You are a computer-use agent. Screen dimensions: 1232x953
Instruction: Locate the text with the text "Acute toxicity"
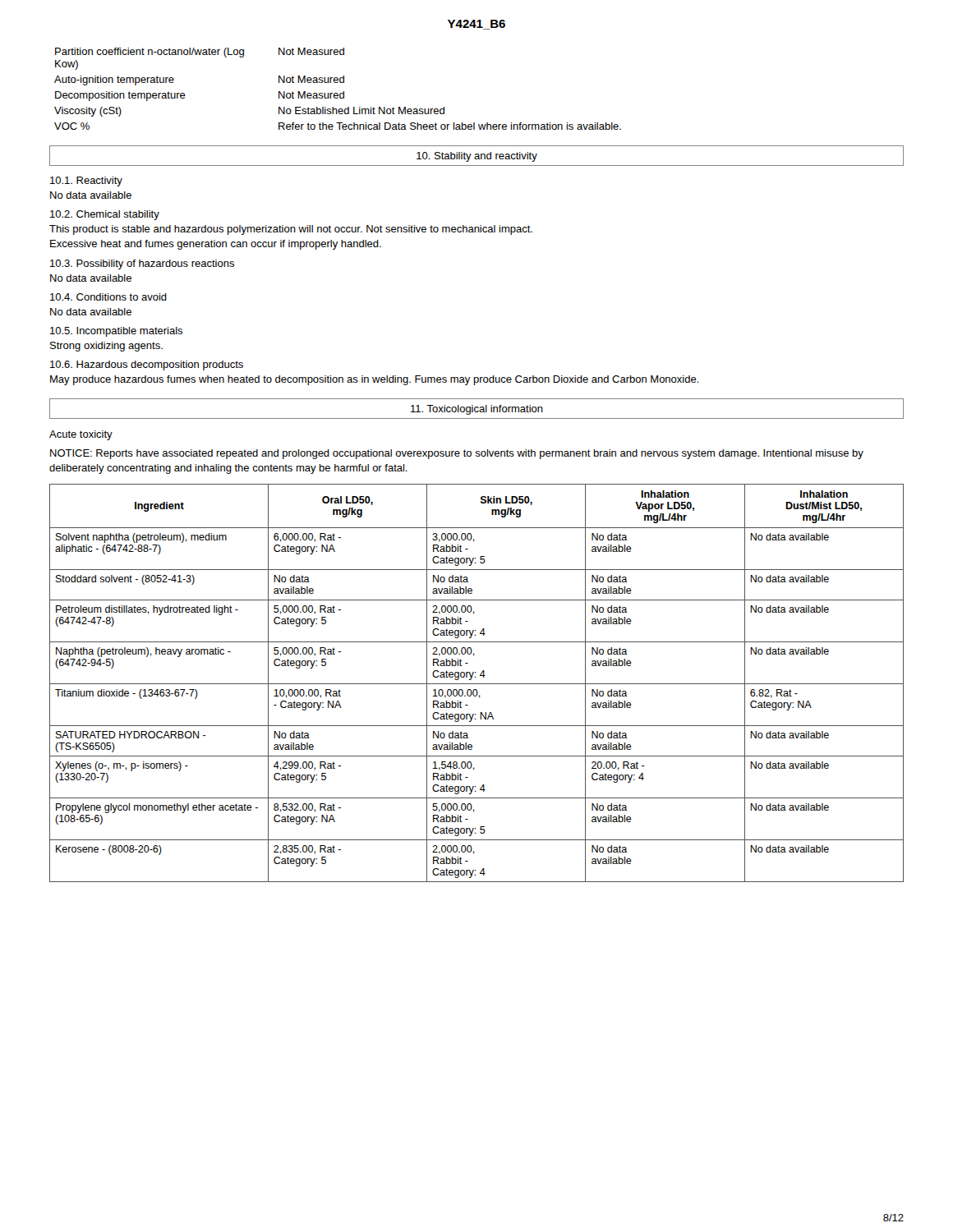pyautogui.click(x=81, y=434)
